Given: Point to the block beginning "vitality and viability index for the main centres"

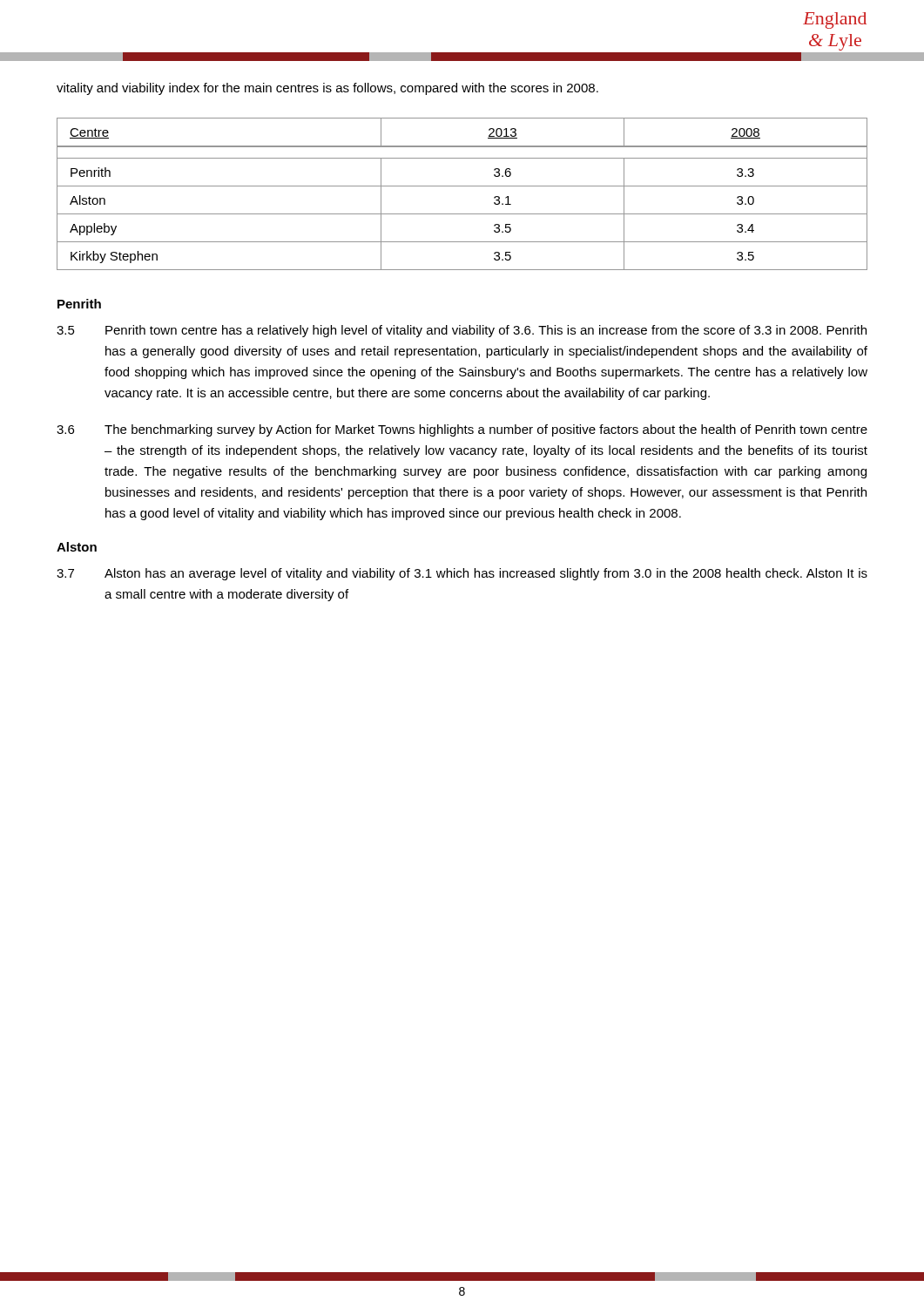Looking at the screenshot, I should pos(328,88).
